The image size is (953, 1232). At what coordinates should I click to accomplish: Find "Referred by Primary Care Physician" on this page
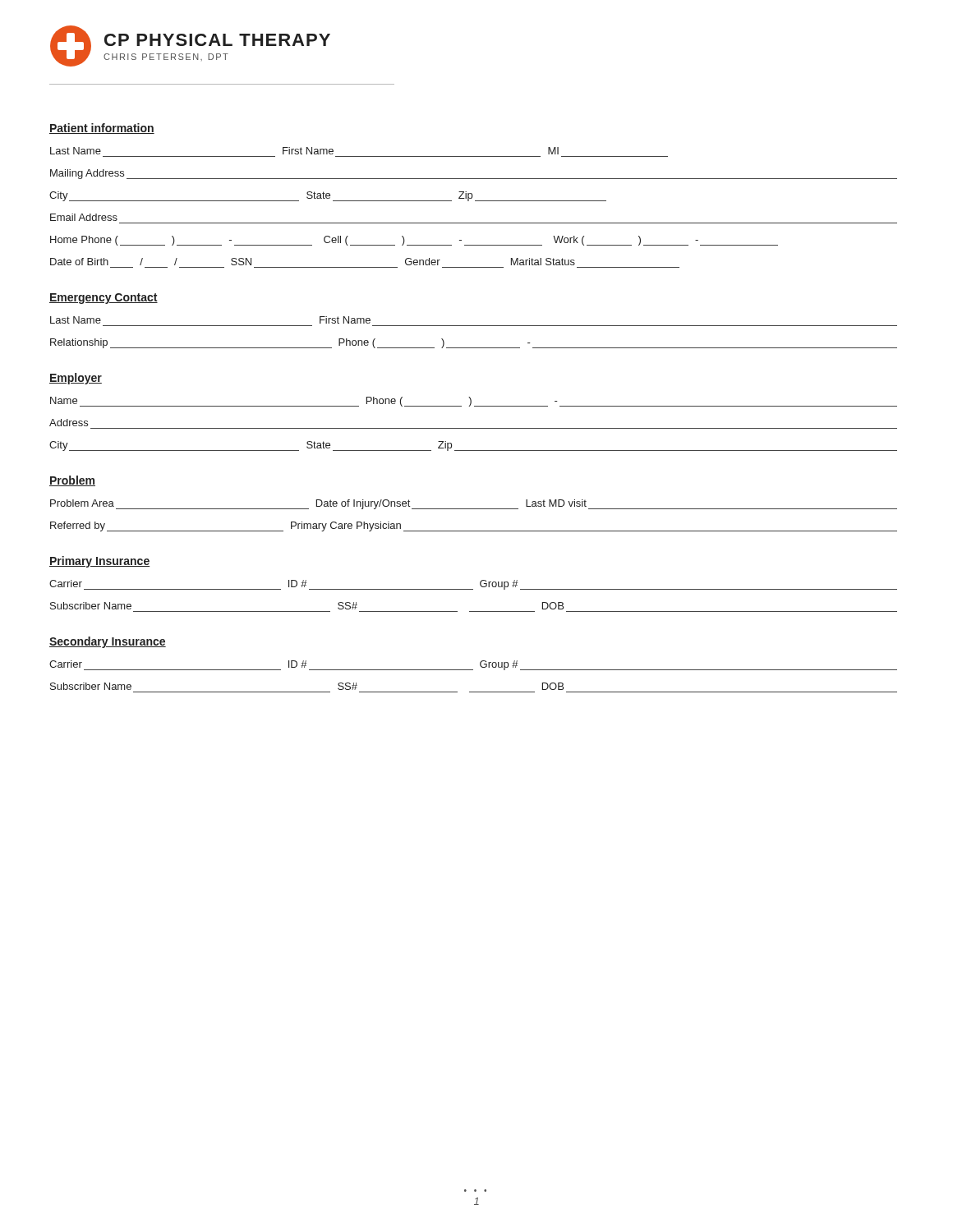click(x=473, y=524)
